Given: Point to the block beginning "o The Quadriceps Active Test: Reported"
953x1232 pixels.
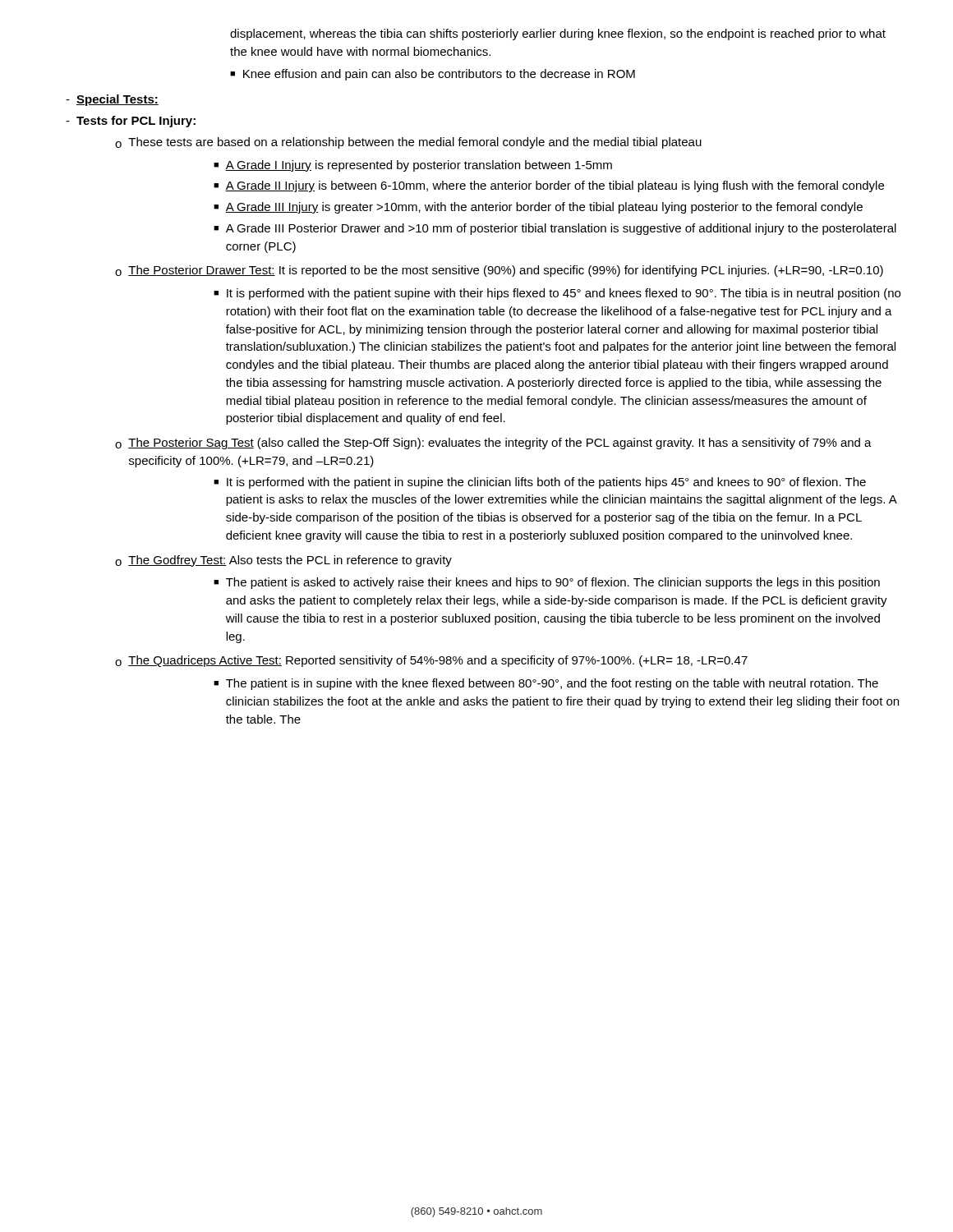Looking at the screenshot, I should point(509,661).
